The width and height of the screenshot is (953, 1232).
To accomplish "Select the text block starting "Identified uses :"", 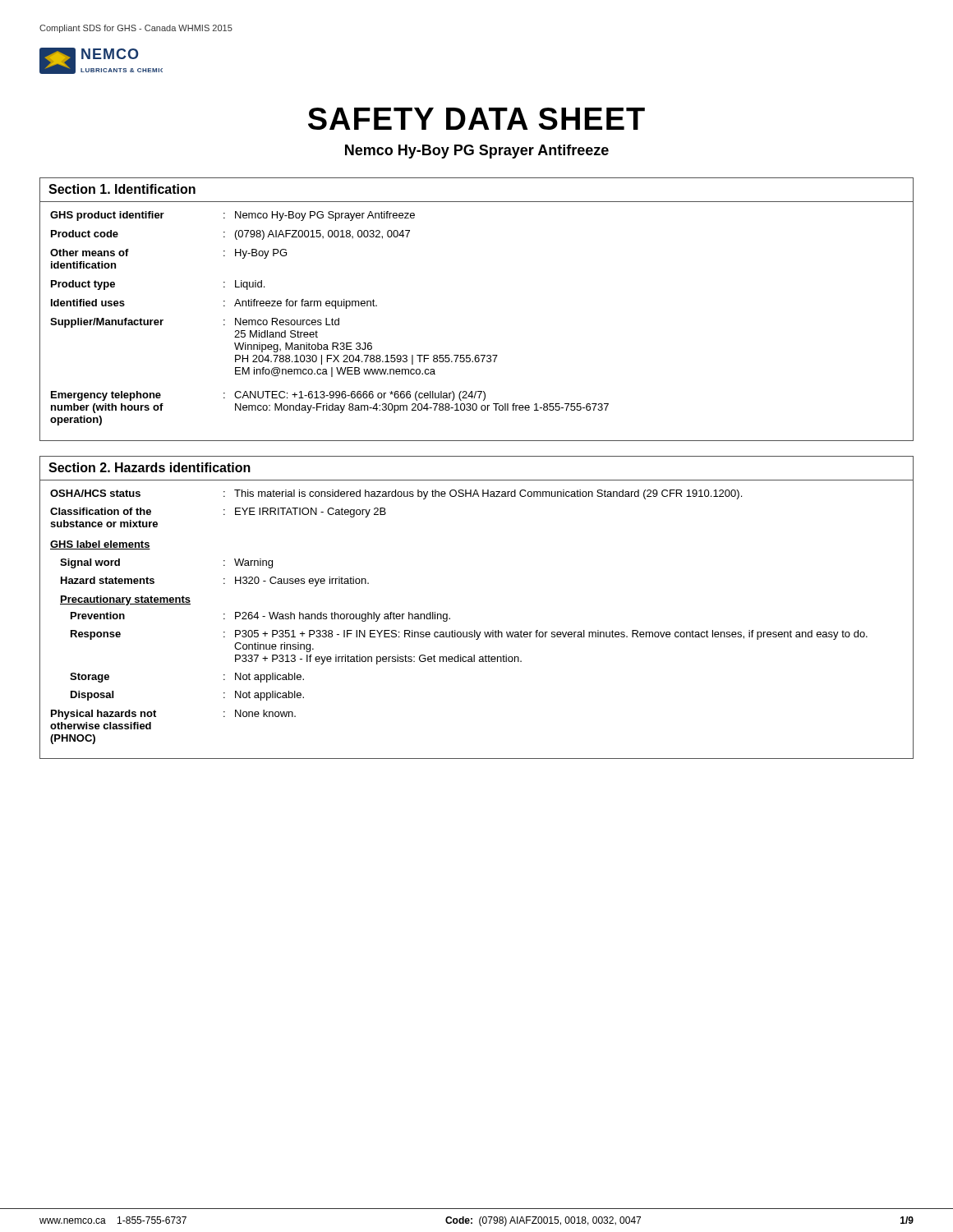I will 91,303.
